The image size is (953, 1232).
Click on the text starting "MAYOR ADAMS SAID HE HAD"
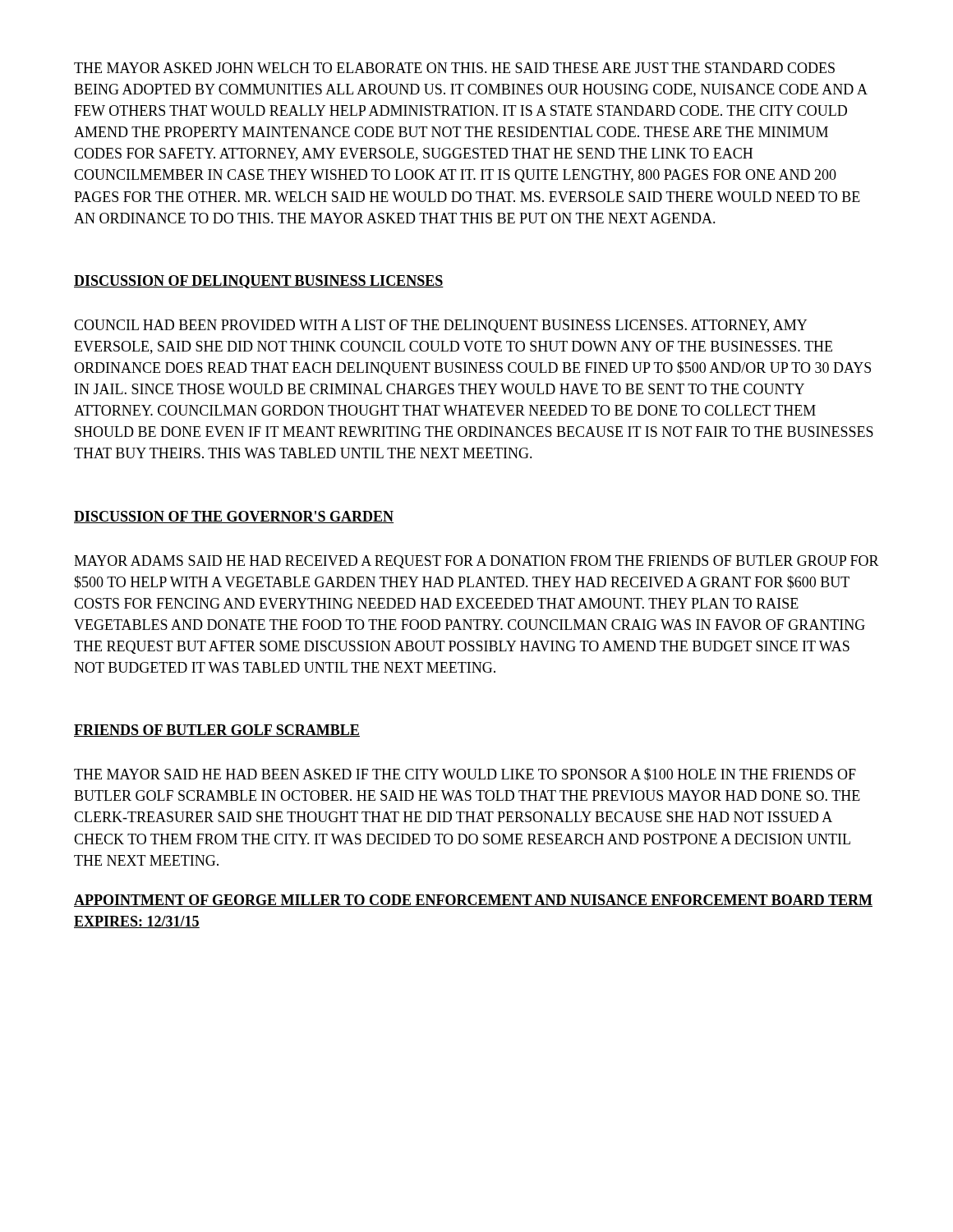tap(476, 614)
